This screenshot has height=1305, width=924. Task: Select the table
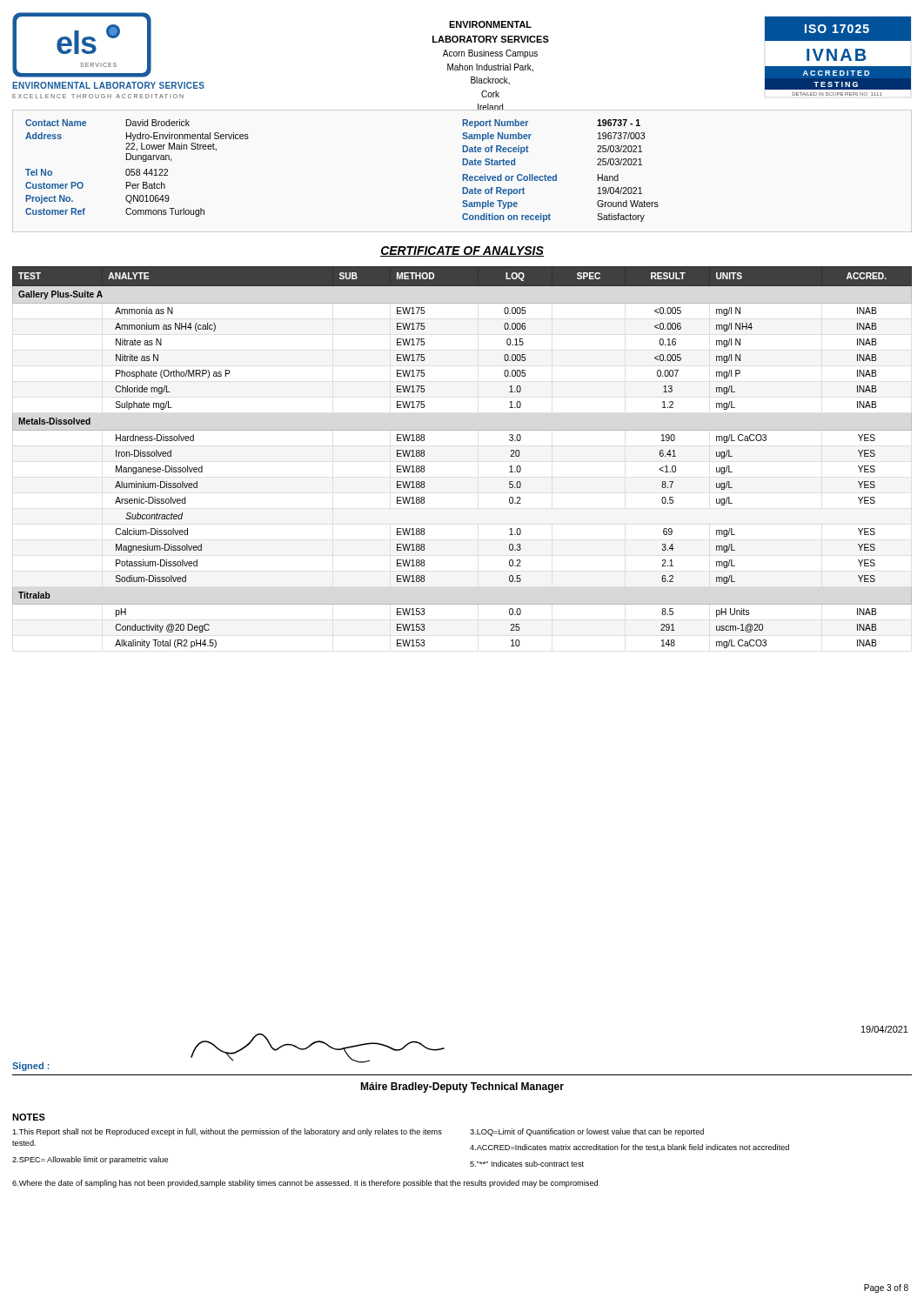tap(462, 459)
